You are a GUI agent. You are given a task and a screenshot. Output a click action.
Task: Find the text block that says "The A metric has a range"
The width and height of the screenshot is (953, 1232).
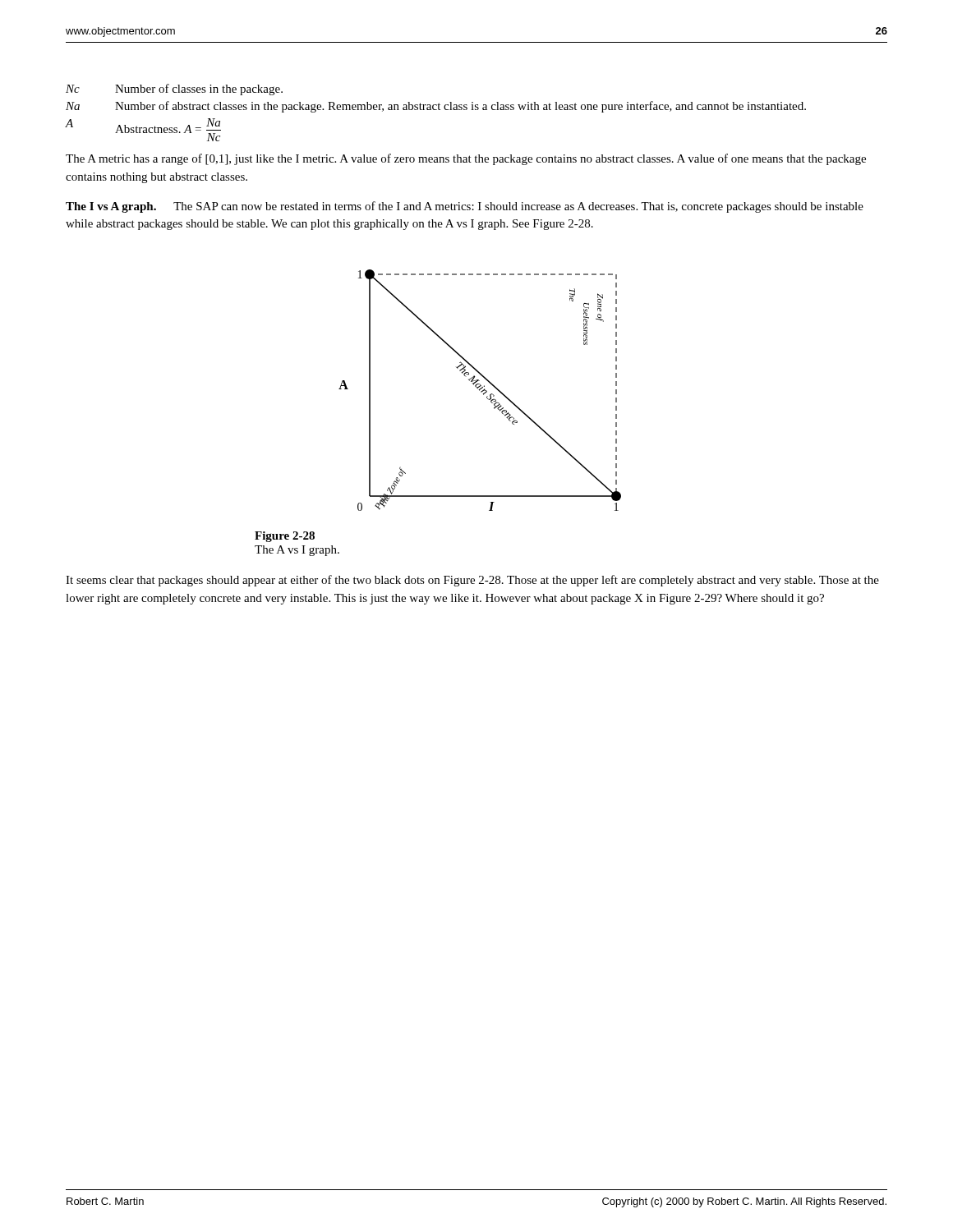coord(466,167)
